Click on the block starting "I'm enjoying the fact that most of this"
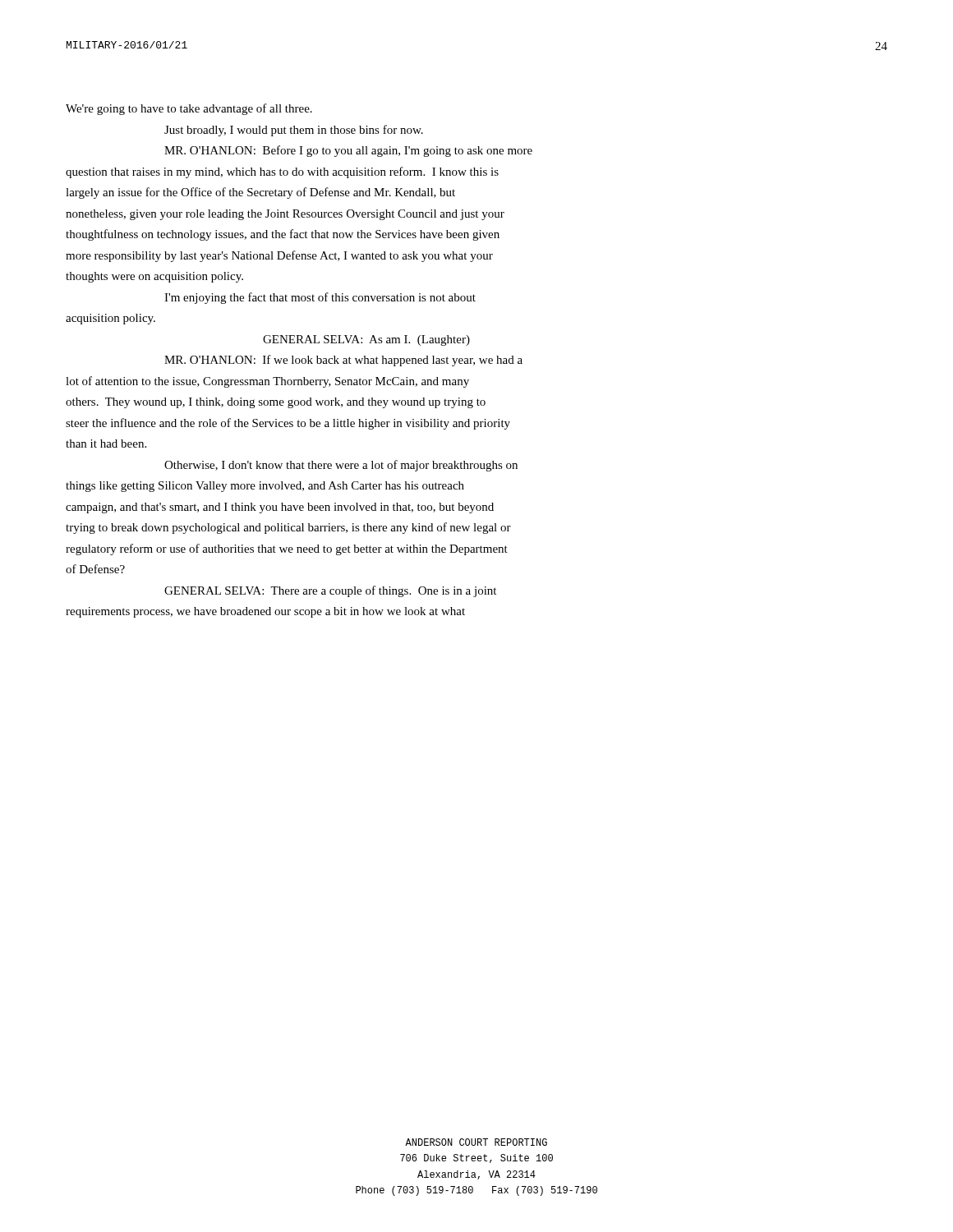Image resolution: width=953 pixels, height=1232 pixels. point(271,306)
